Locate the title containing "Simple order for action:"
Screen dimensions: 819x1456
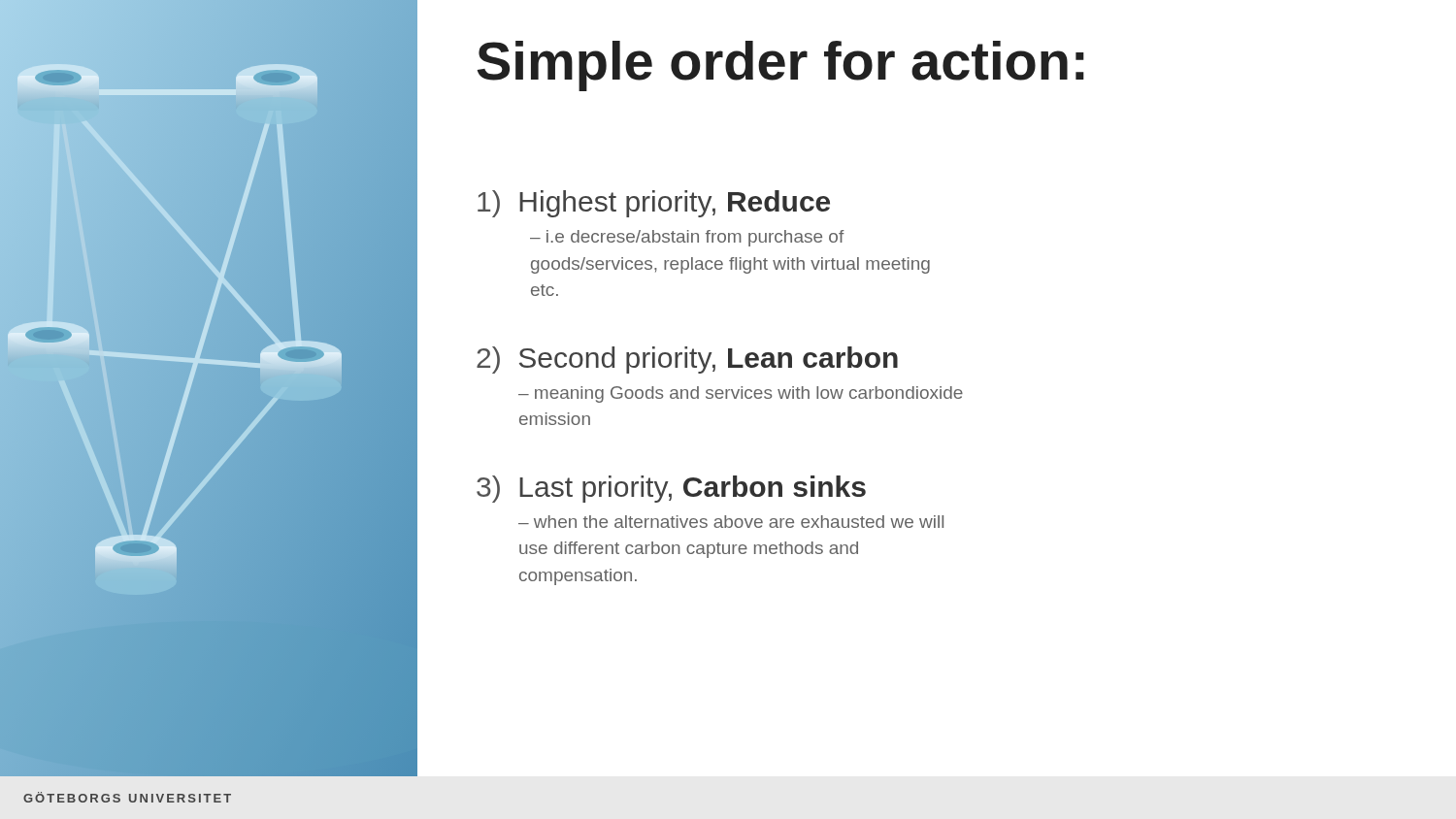(946, 61)
